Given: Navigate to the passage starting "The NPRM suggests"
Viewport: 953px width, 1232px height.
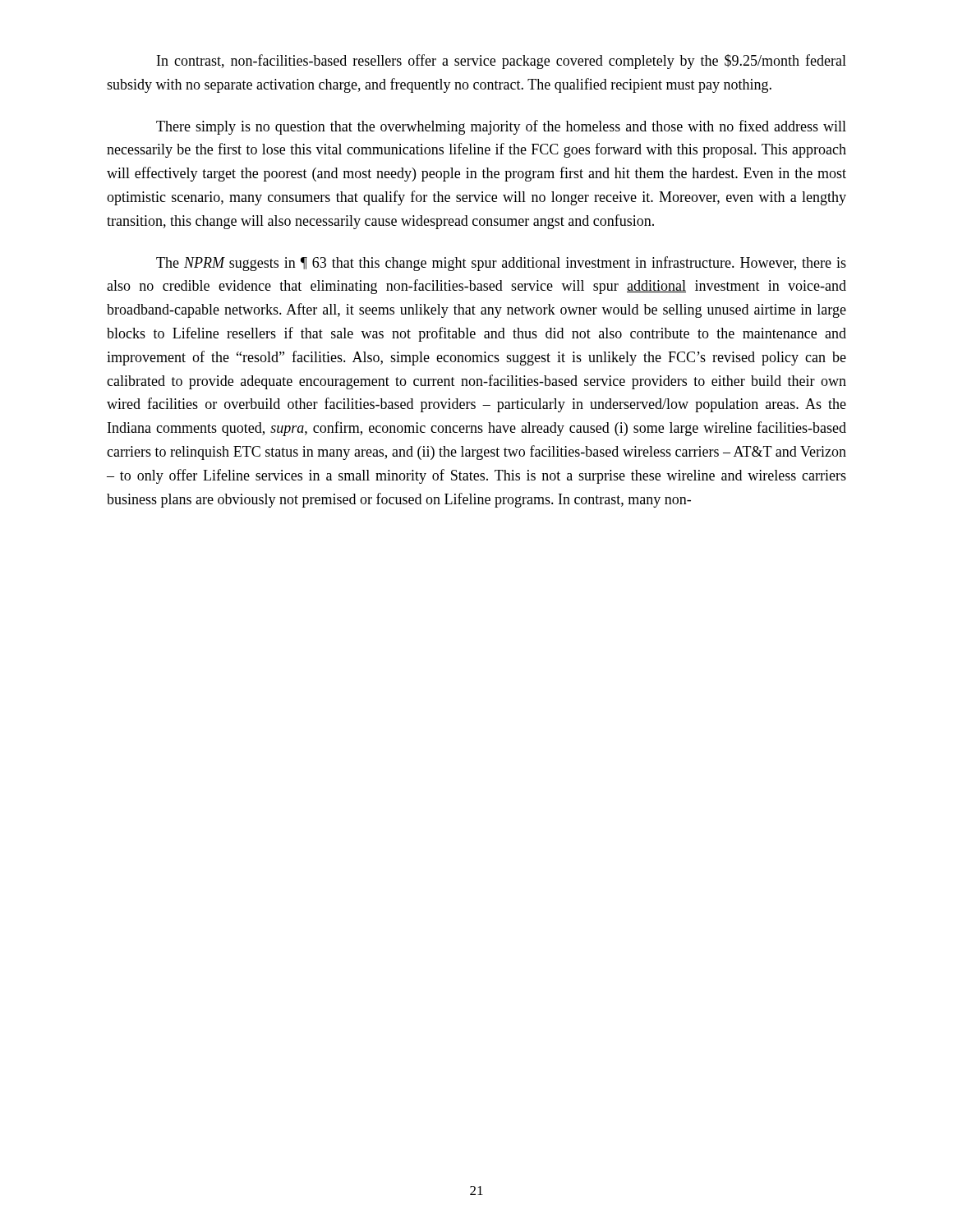Looking at the screenshot, I should (476, 381).
